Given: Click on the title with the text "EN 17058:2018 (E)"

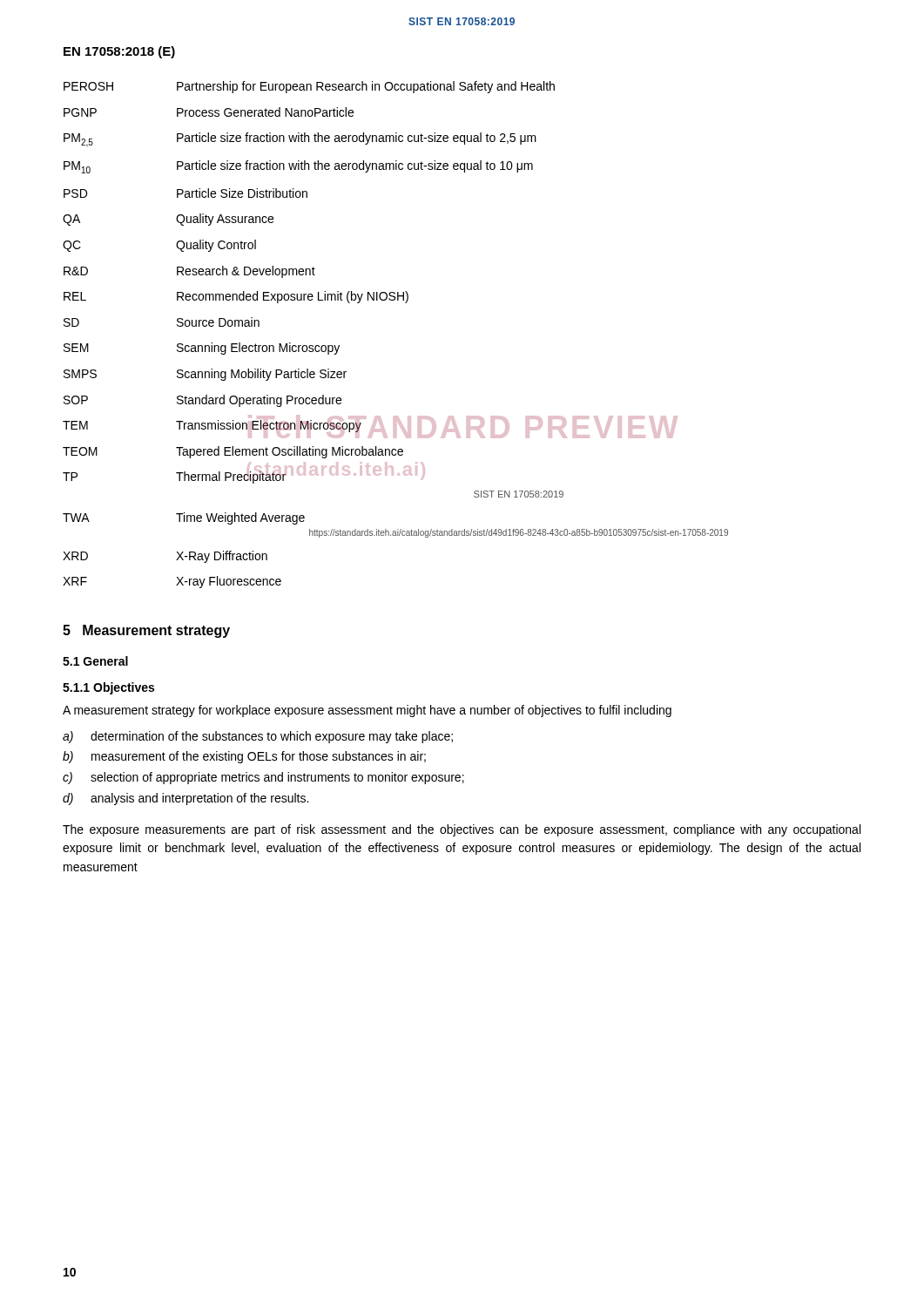Looking at the screenshot, I should pos(119,51).
